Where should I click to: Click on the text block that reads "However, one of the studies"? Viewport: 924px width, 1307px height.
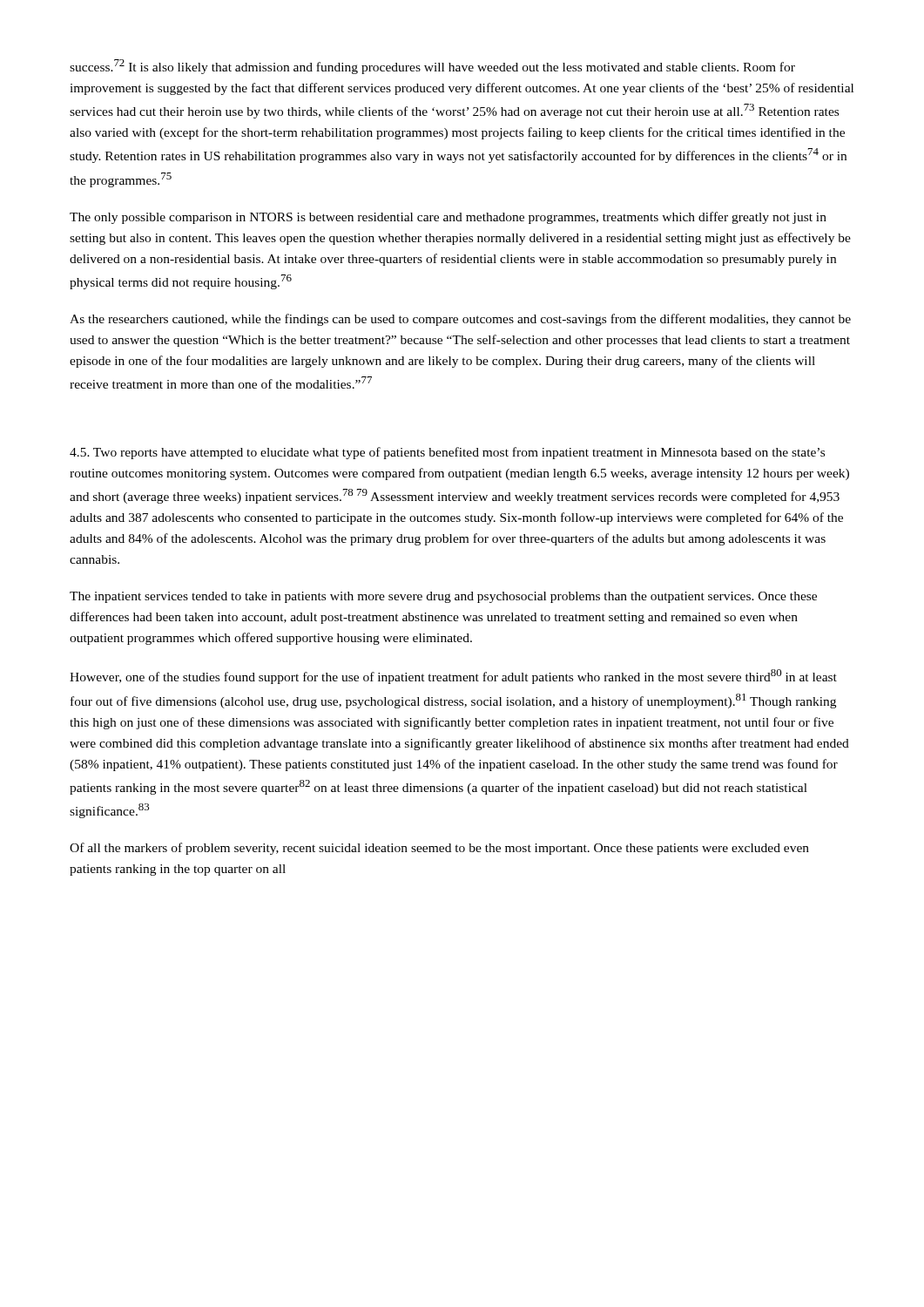pos(459,742)
